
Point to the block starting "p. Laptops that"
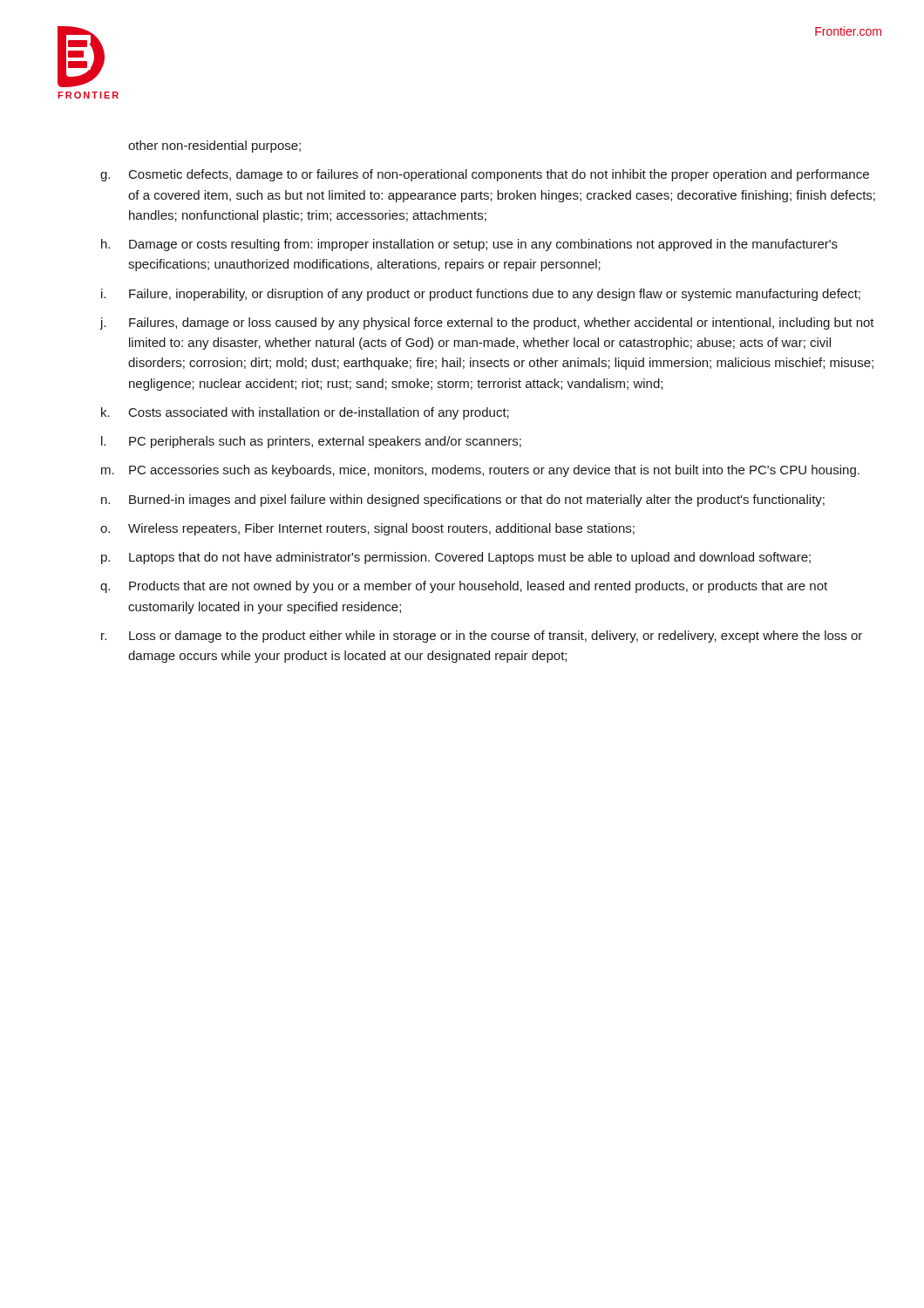488,557
